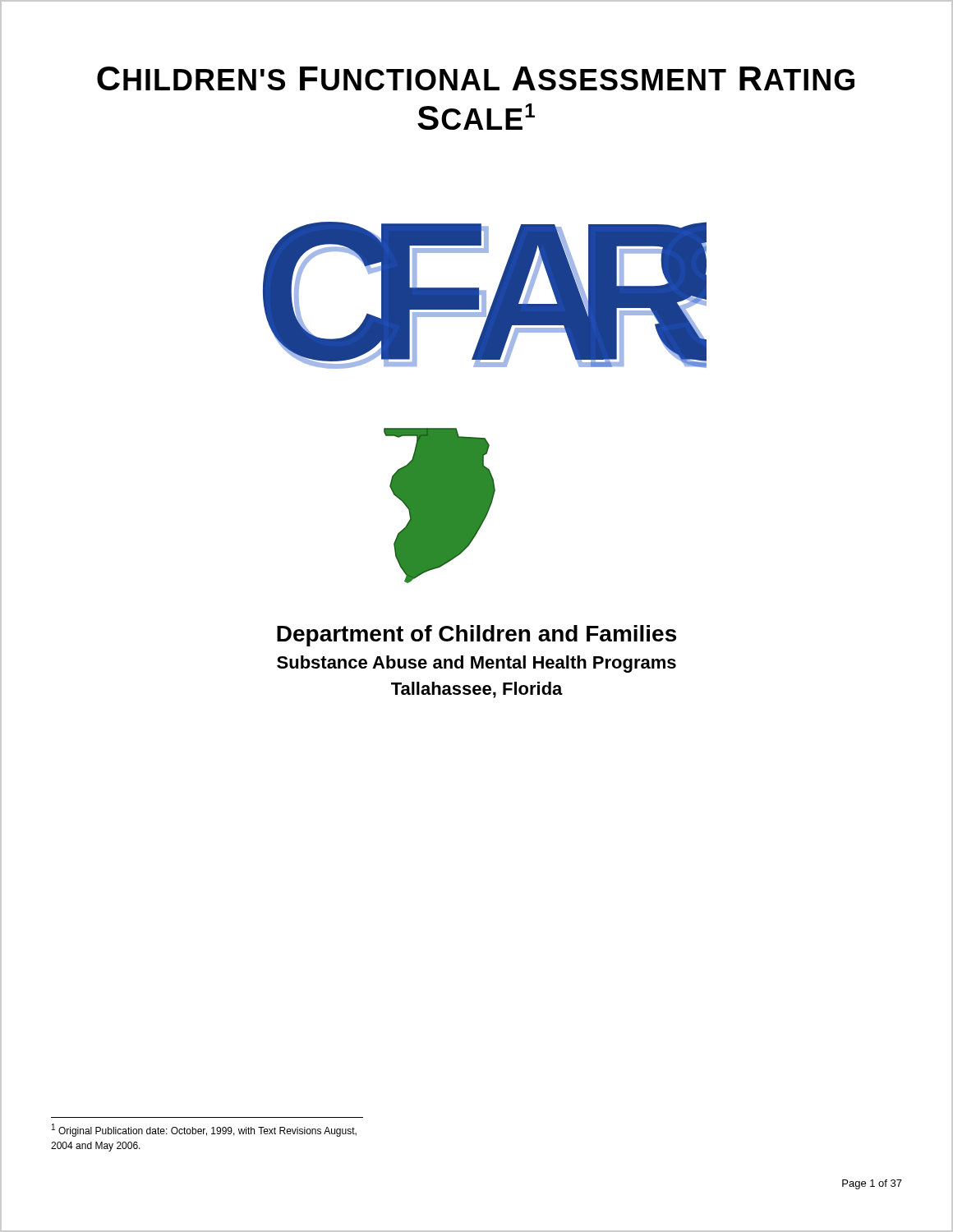Click on the text block with the text "Department of Children"

(476, 660)
